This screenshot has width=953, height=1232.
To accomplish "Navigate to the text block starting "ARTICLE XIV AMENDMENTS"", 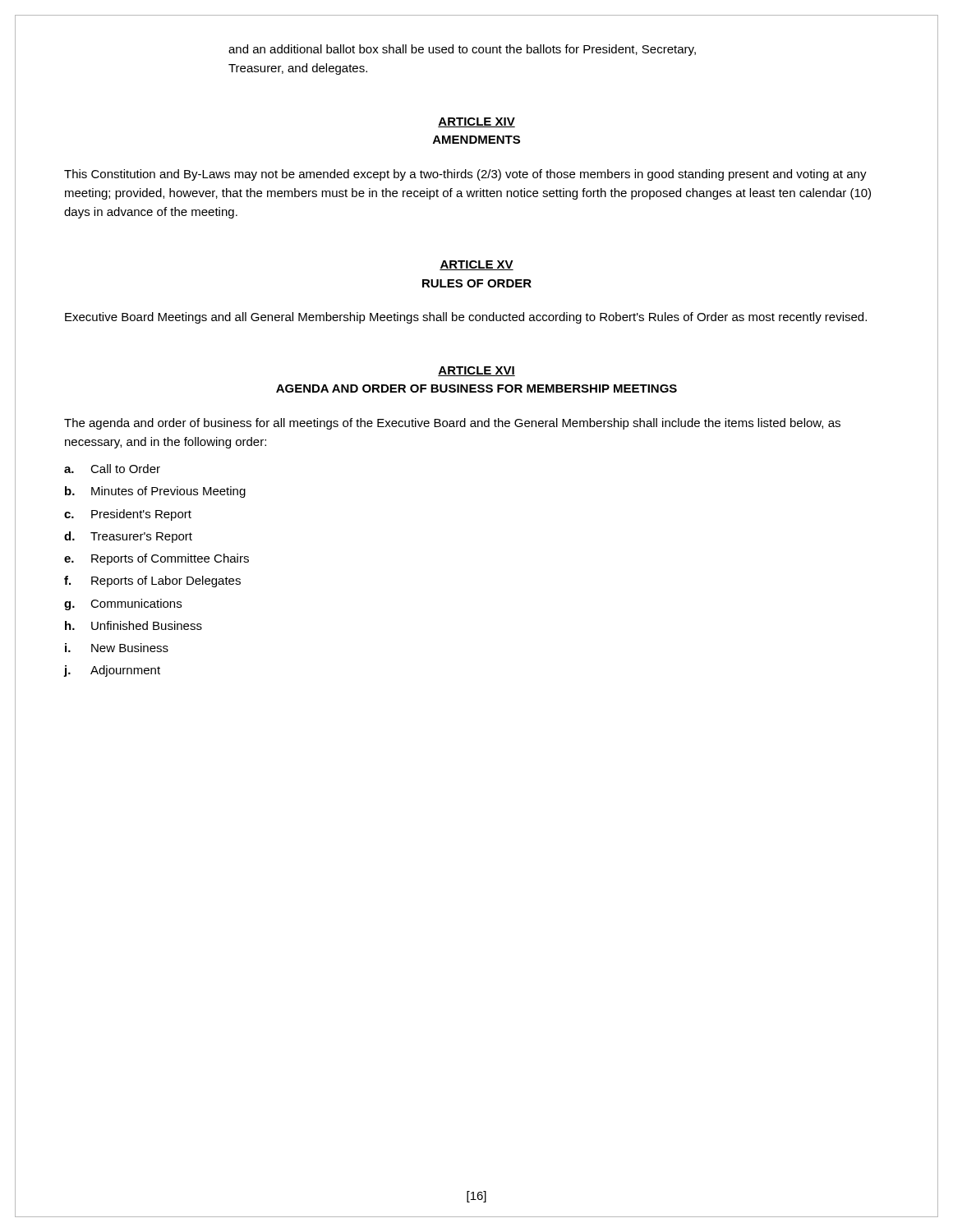I will tap(476, 131).
